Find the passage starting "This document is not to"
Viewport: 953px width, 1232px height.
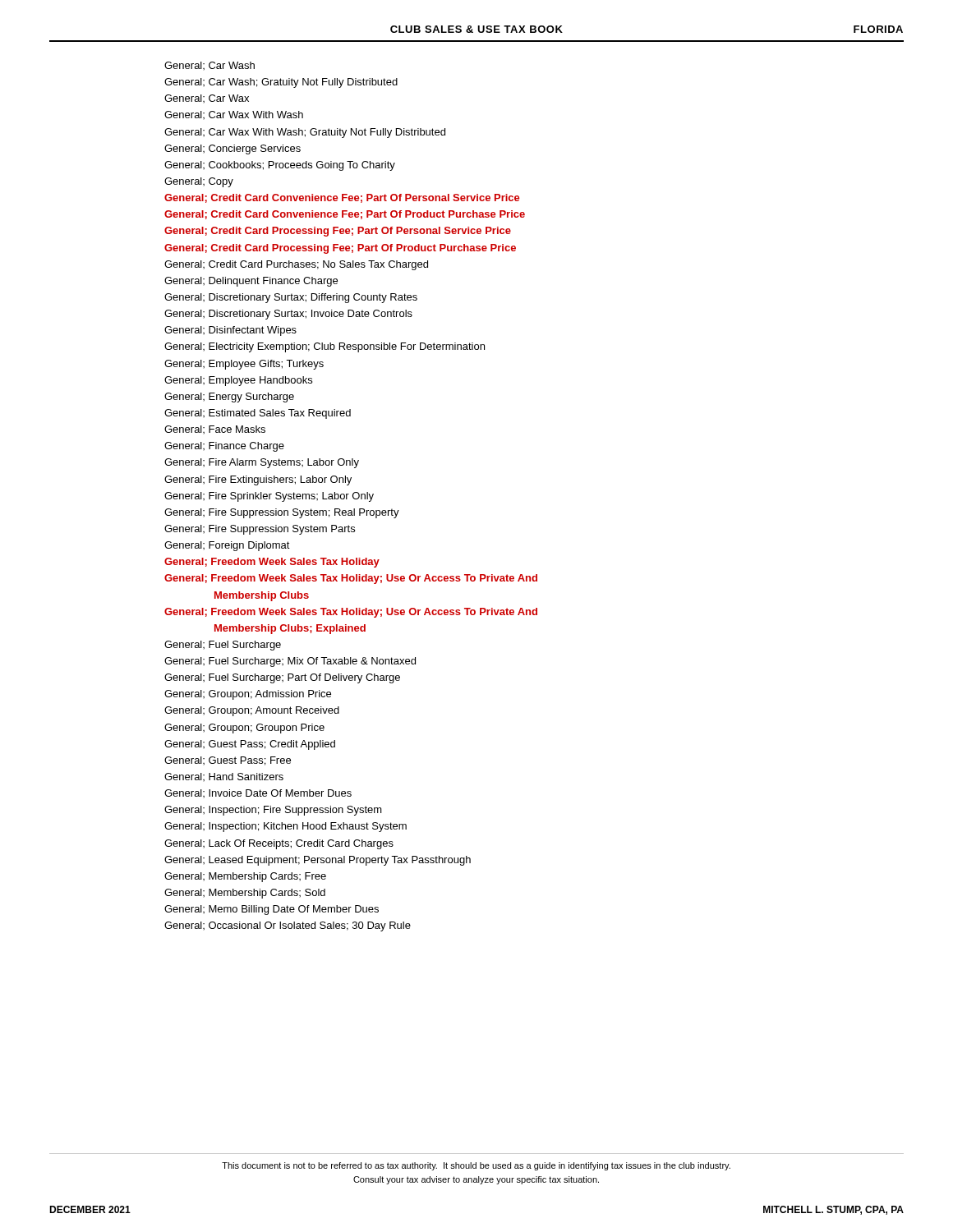[476, 1172]
